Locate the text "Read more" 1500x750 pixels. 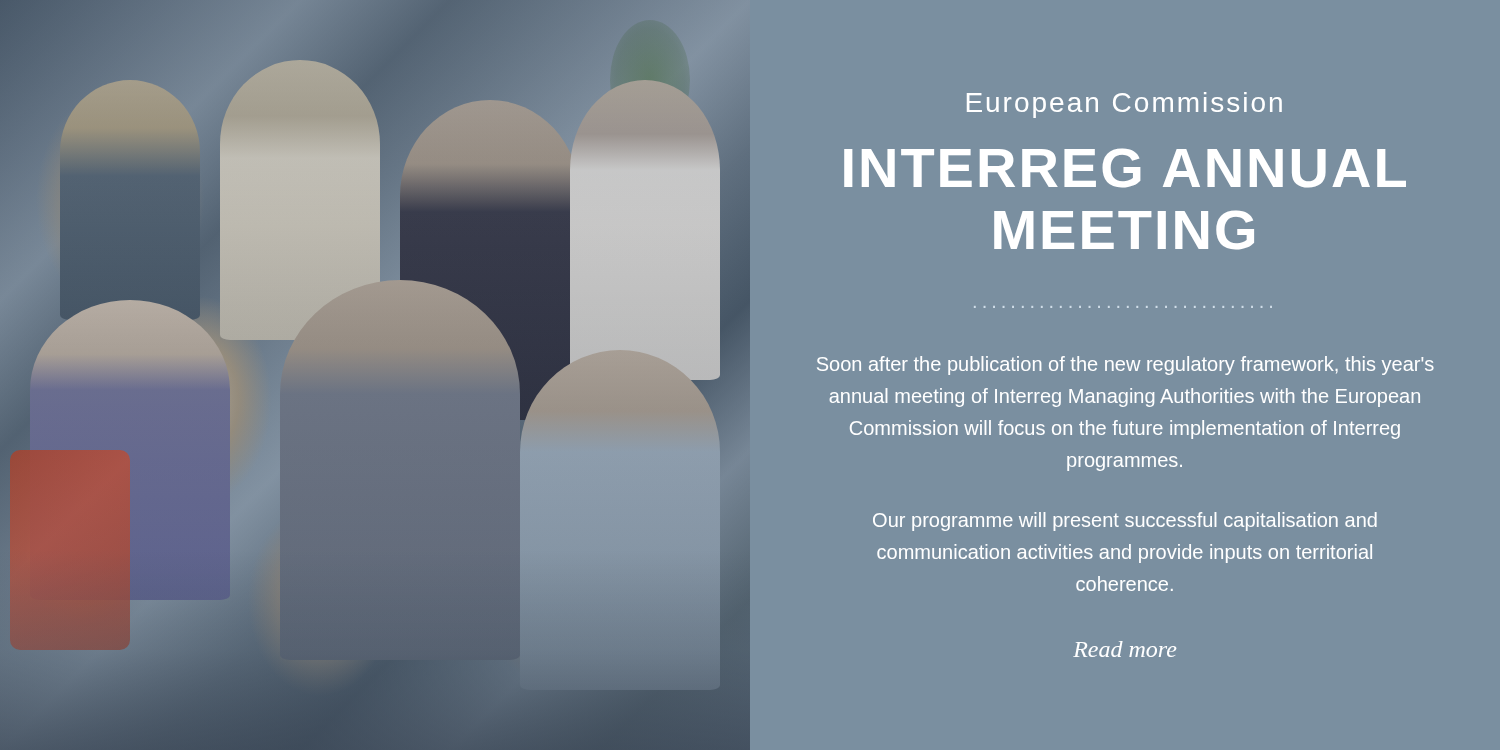[1125, 649]
